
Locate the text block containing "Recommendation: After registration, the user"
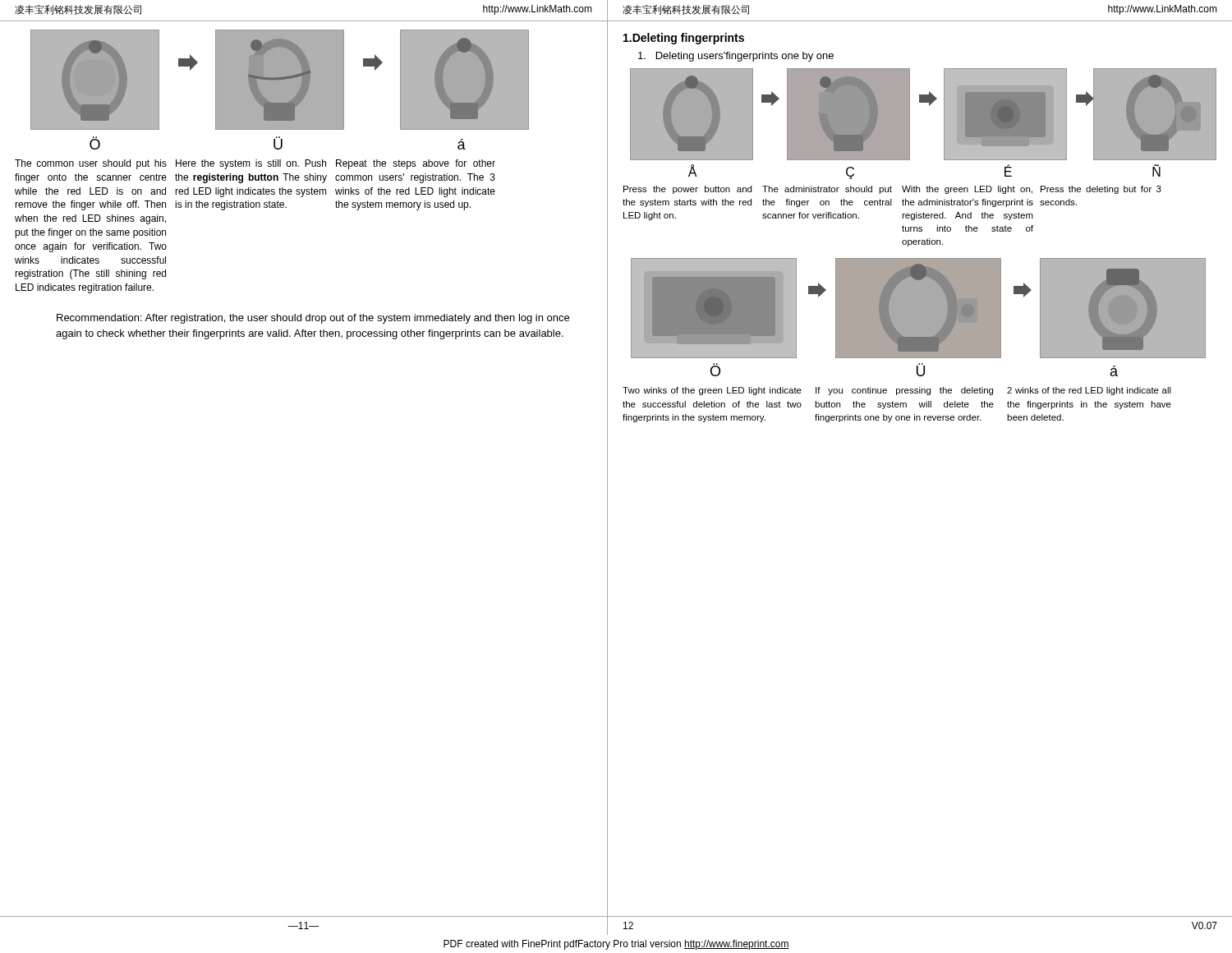point(313,325)
